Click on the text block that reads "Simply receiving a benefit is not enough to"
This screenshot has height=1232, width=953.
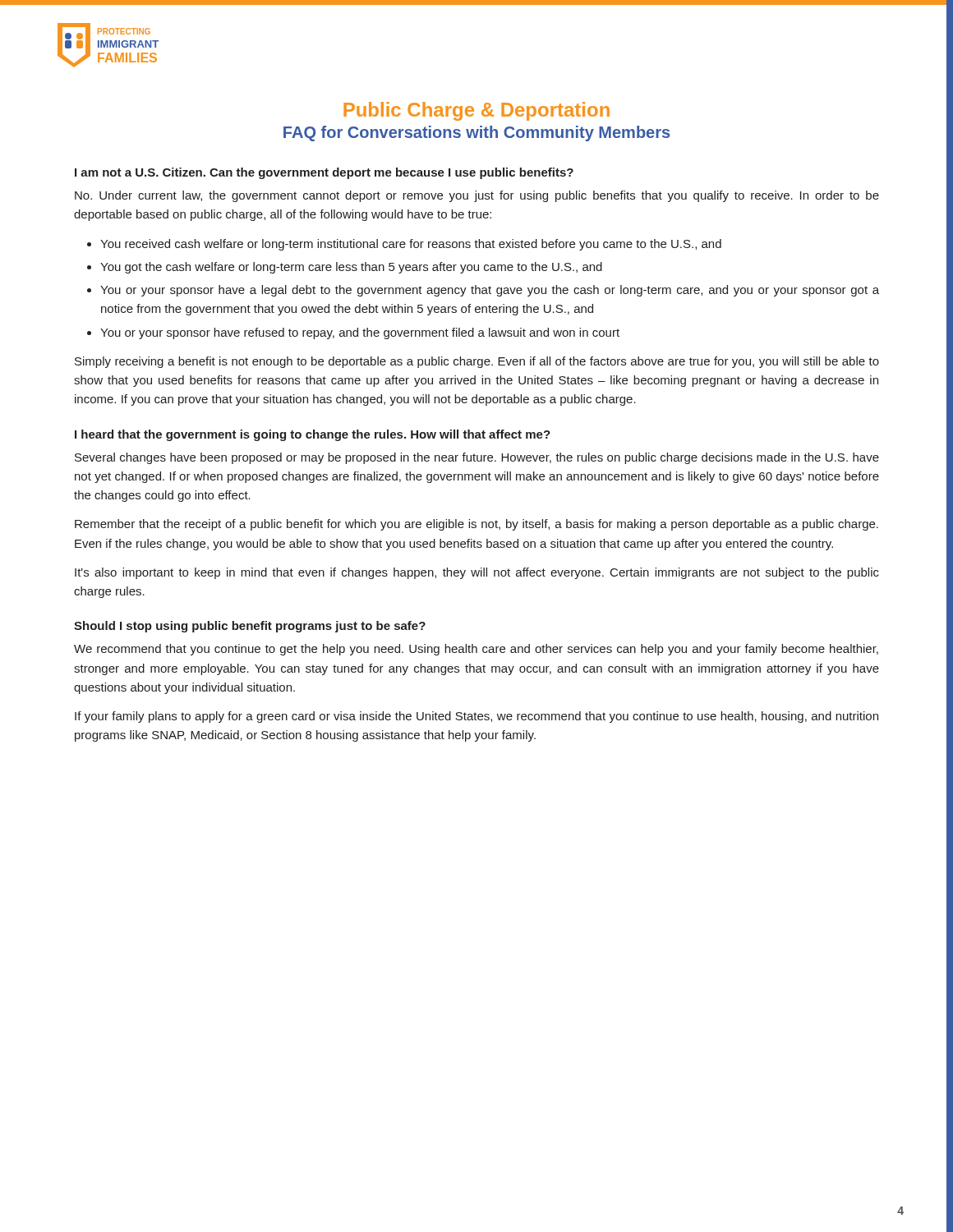[x=476, y=380]
